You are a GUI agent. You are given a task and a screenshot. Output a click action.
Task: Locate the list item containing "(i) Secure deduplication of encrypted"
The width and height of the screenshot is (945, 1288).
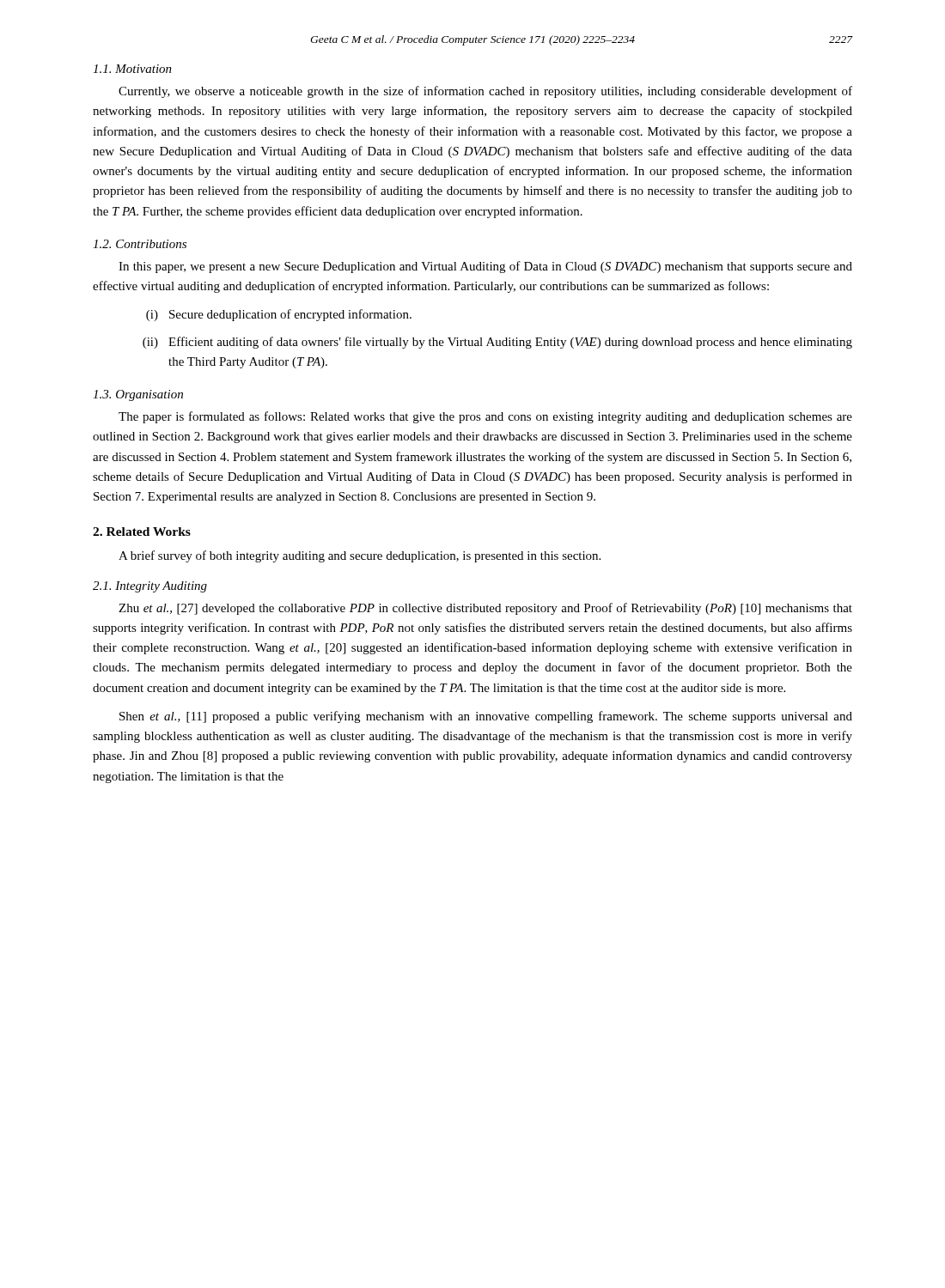coord(279,315)
